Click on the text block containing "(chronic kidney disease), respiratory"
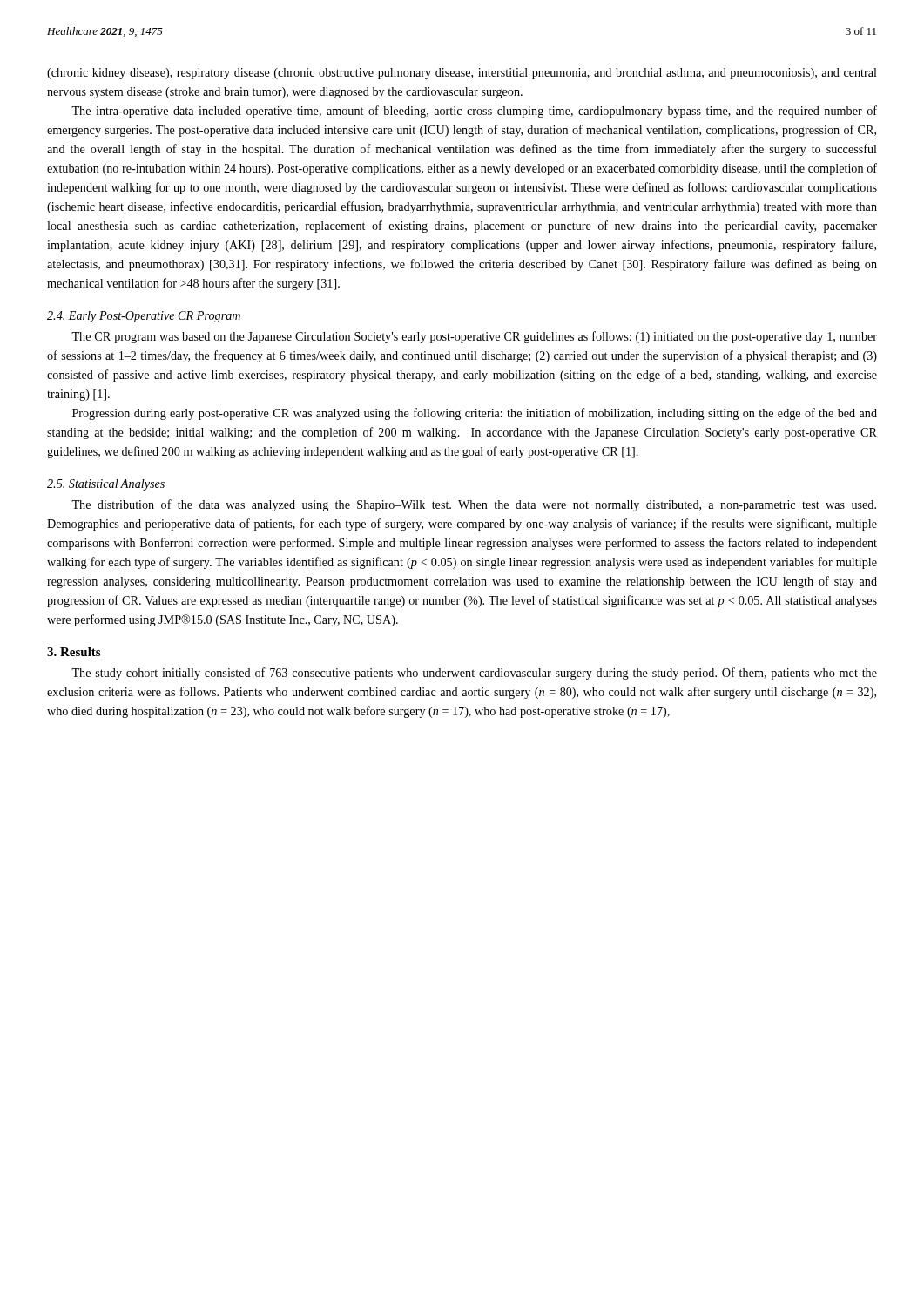The height and width of the screenshot is (1307, 924). pos(462,178)
